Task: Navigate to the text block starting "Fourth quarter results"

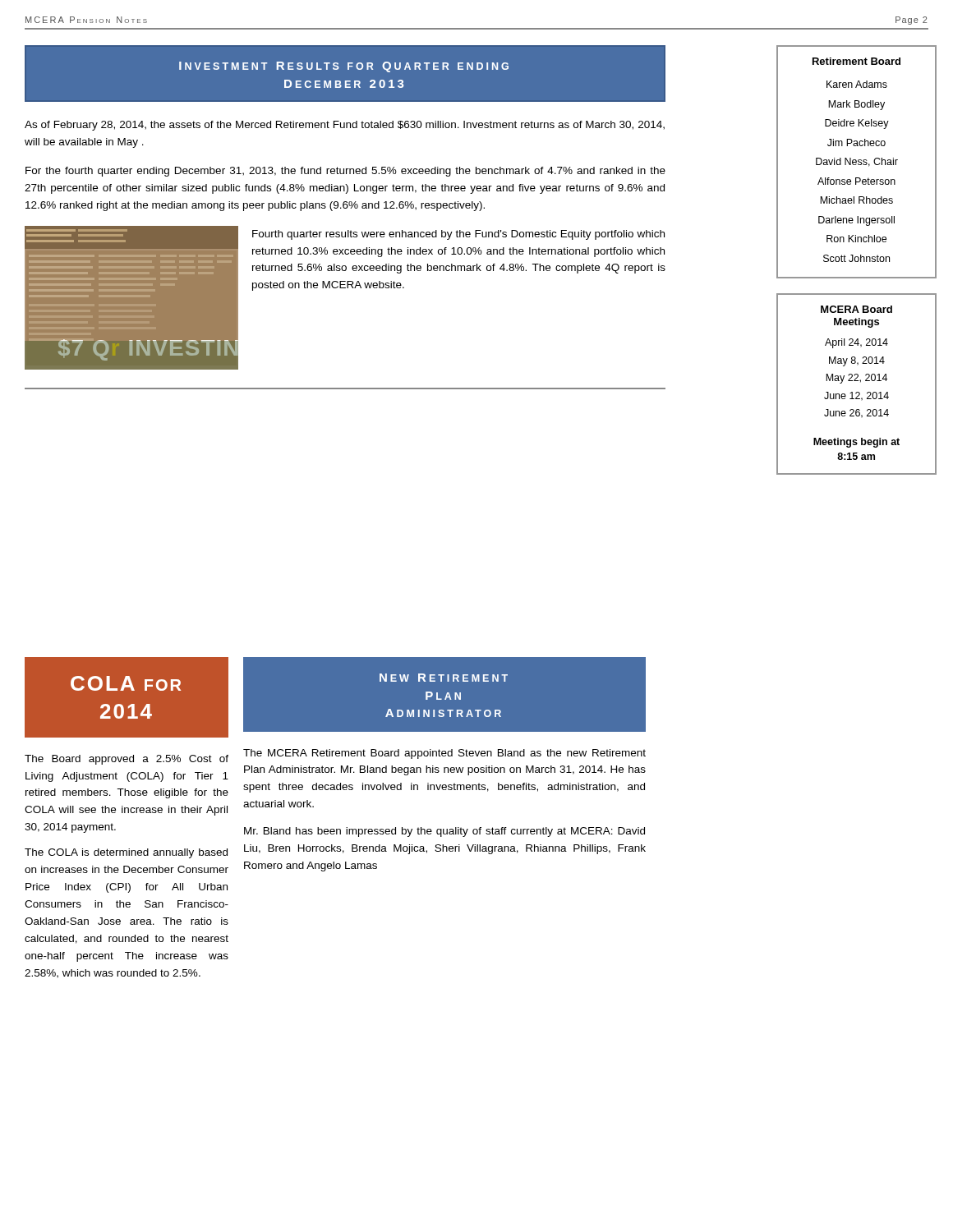Action: (458, 259)
